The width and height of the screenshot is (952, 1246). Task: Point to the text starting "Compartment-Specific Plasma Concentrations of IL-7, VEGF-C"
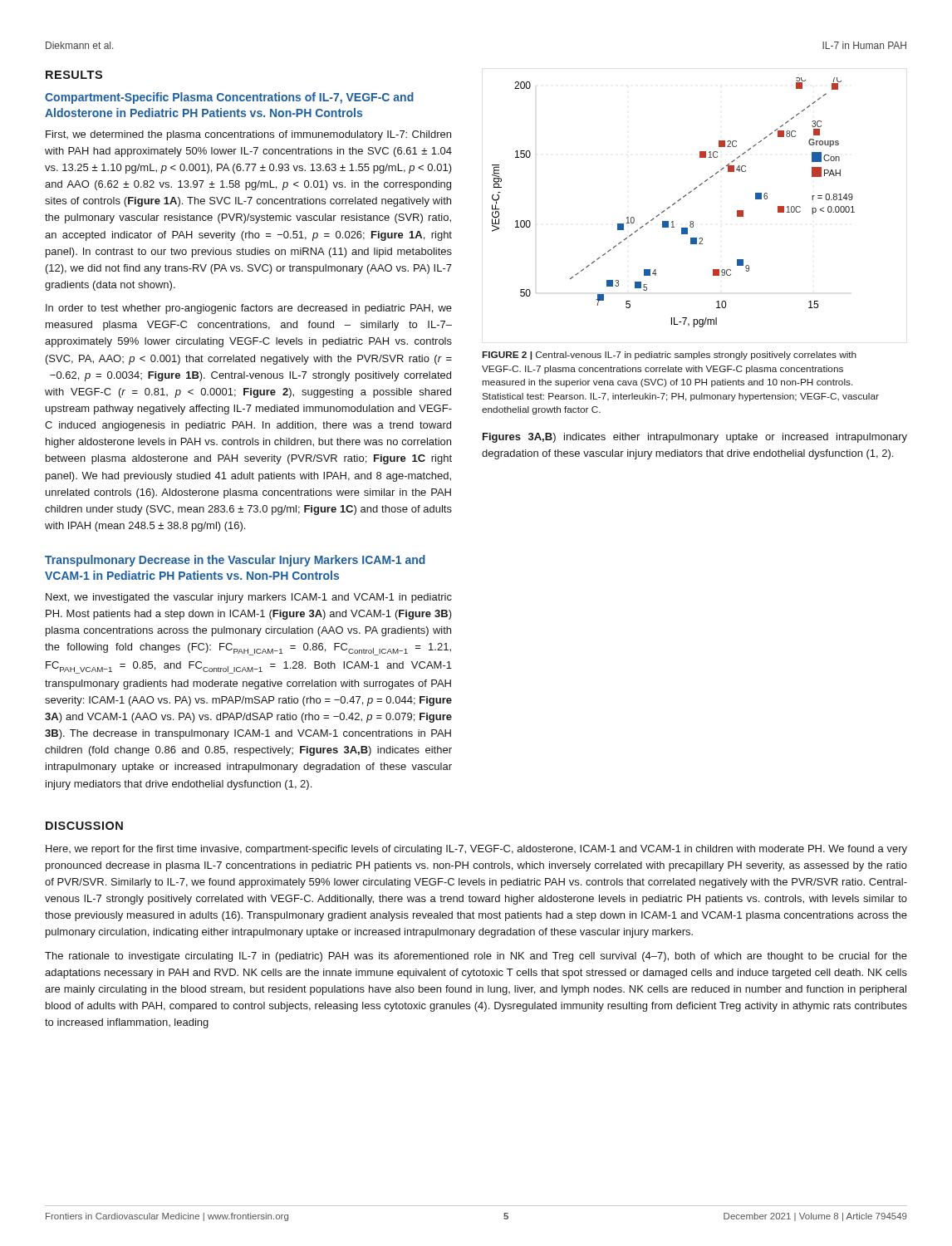[248, 105]
